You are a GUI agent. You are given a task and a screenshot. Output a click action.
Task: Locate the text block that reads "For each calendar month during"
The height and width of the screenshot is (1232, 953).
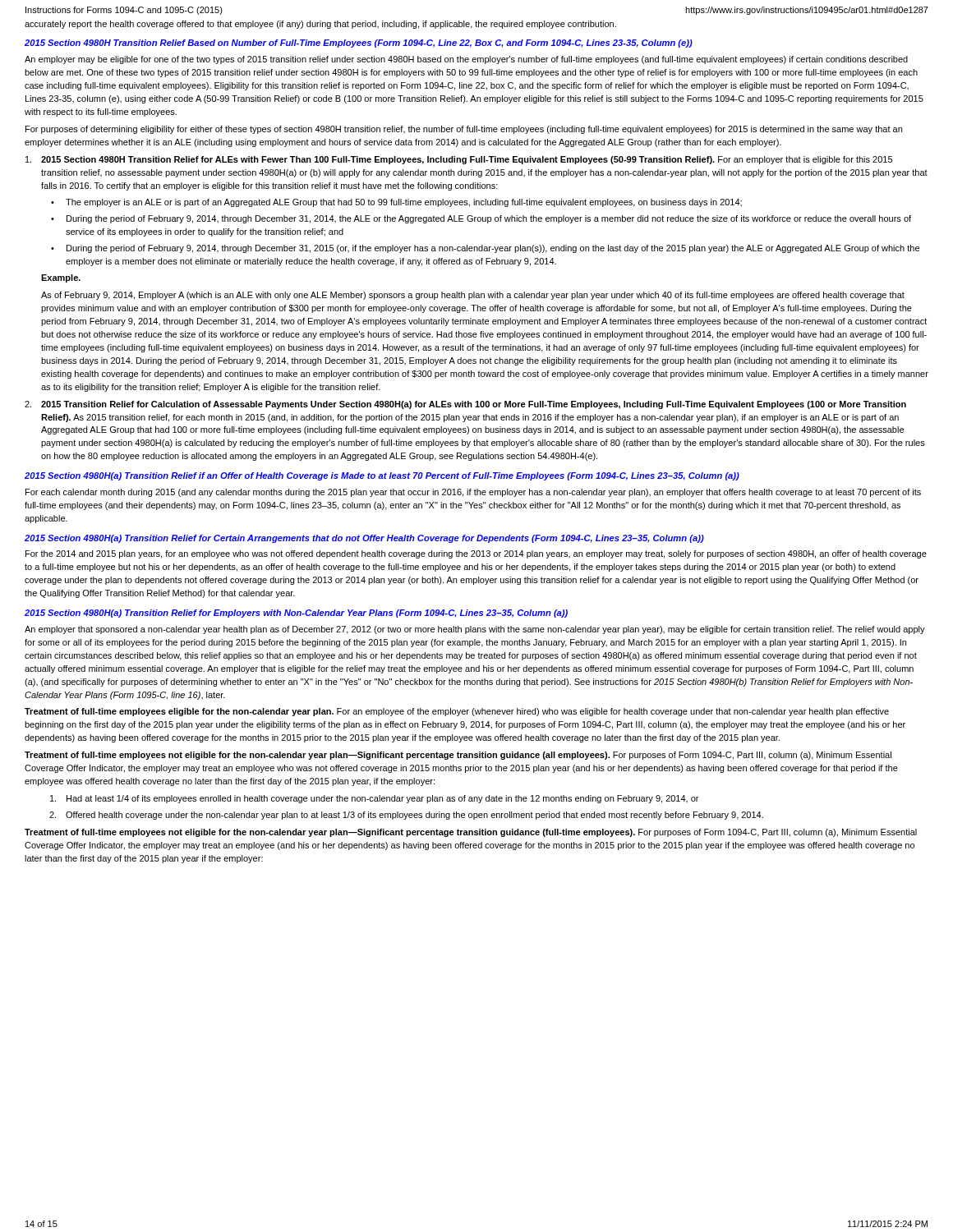tap(473, 505)
